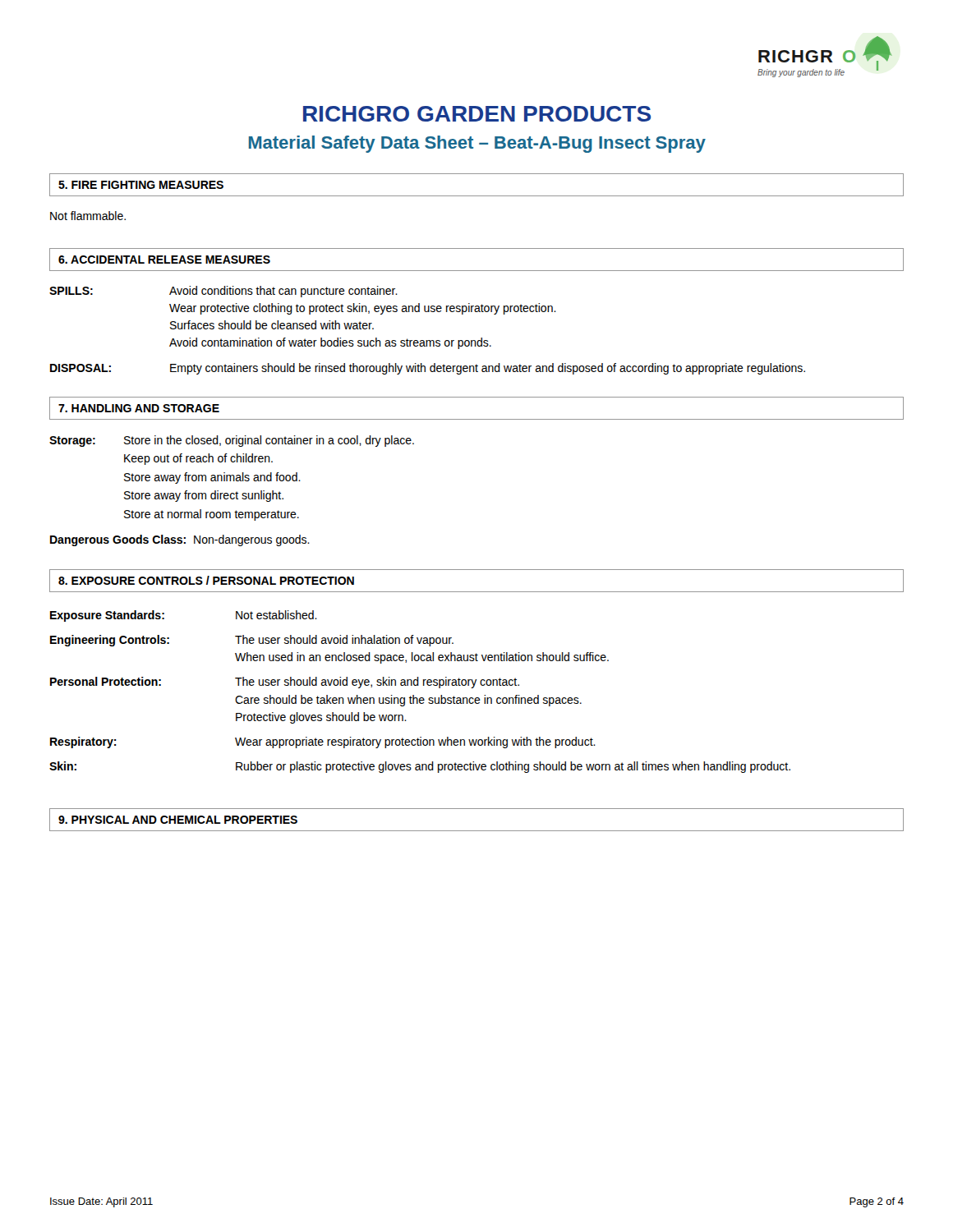Find the logo
The height and width of the screenshot is (1232, 953).
pos(830,63)
